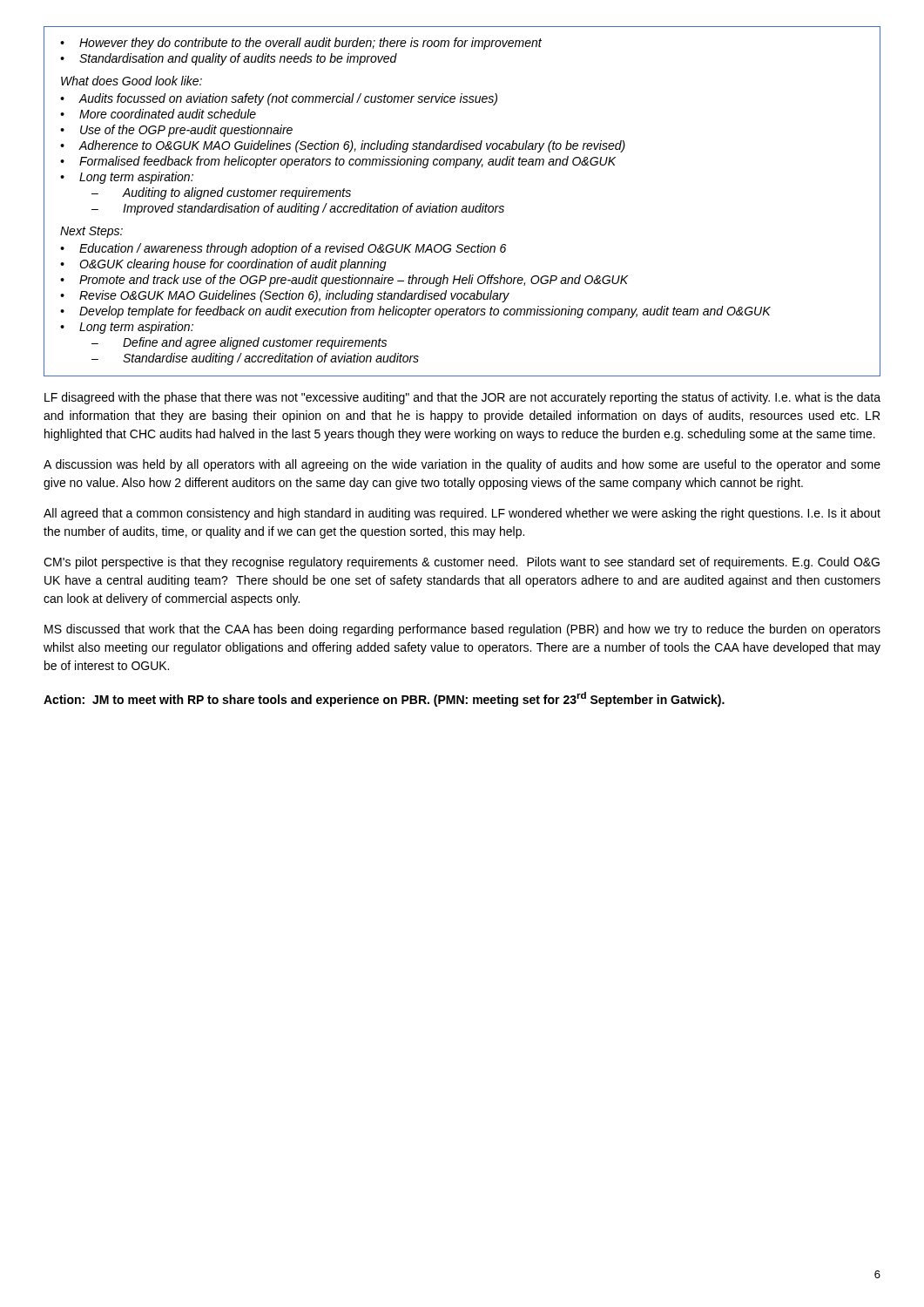Click on the block starting "• O&GUK clearing house"
Viewport: 924px width, 1307px height.
[223, 264]
